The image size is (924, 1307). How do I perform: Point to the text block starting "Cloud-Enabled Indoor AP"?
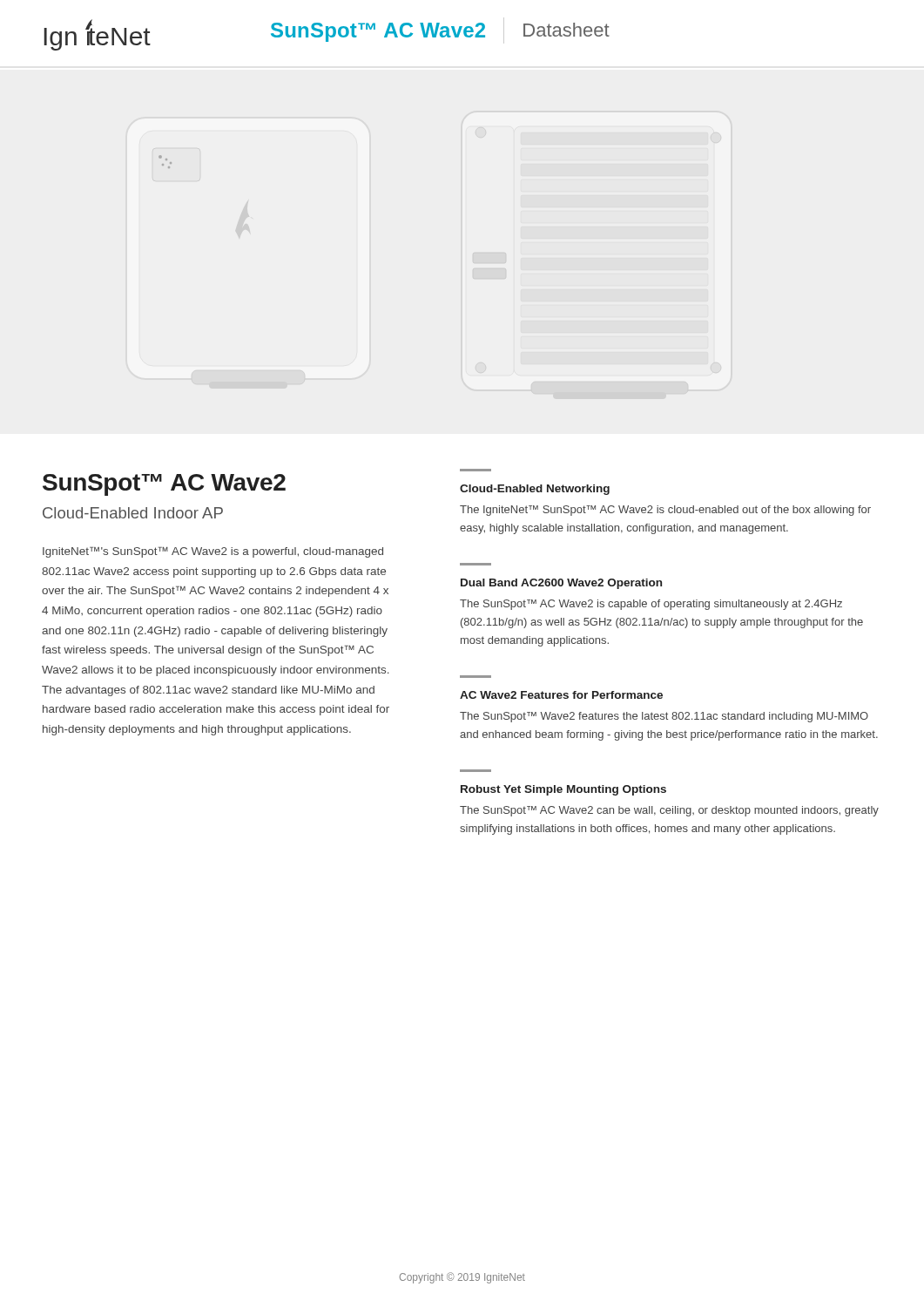133,513
